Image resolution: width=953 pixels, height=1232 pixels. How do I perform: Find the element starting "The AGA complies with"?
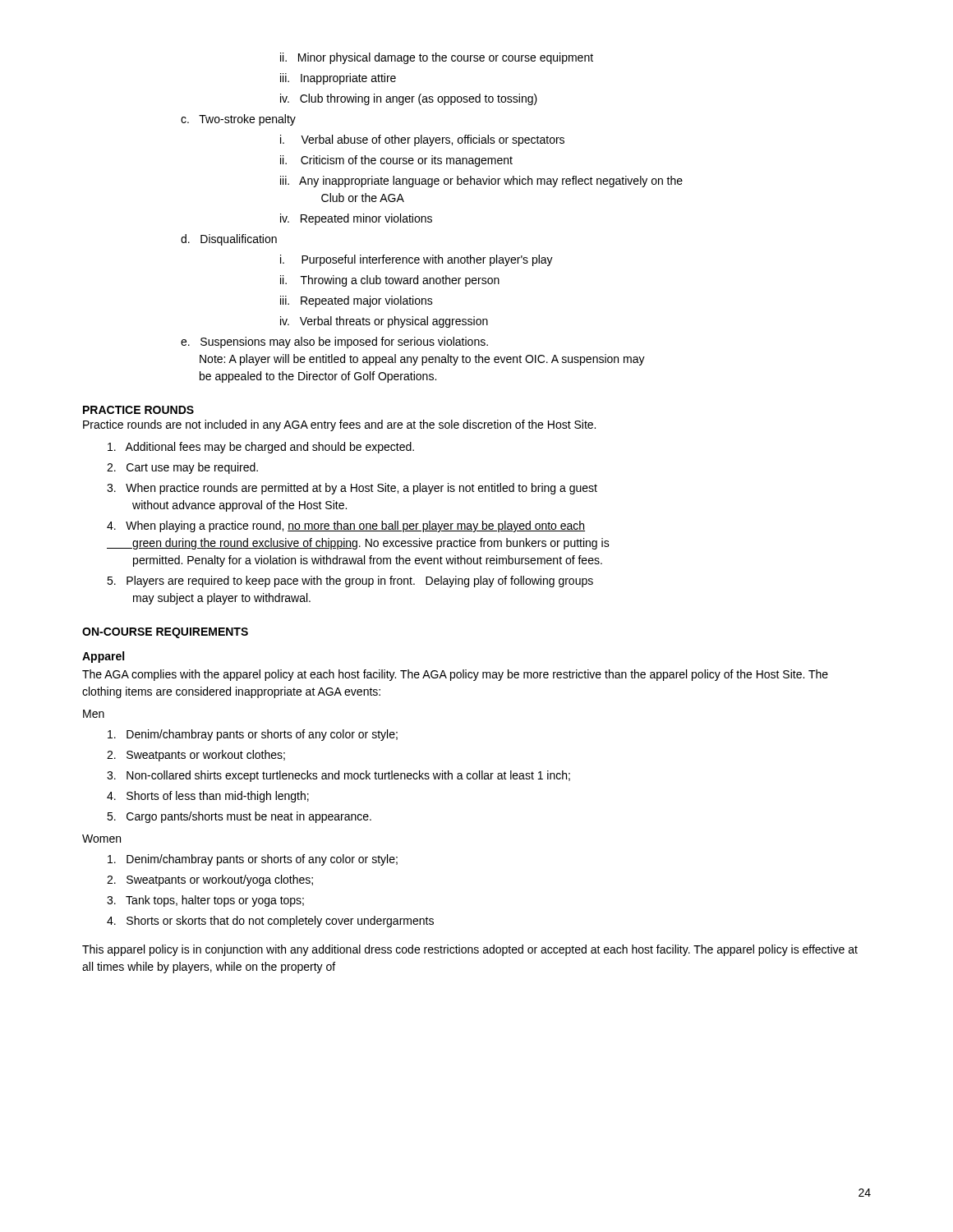point(455,683)
